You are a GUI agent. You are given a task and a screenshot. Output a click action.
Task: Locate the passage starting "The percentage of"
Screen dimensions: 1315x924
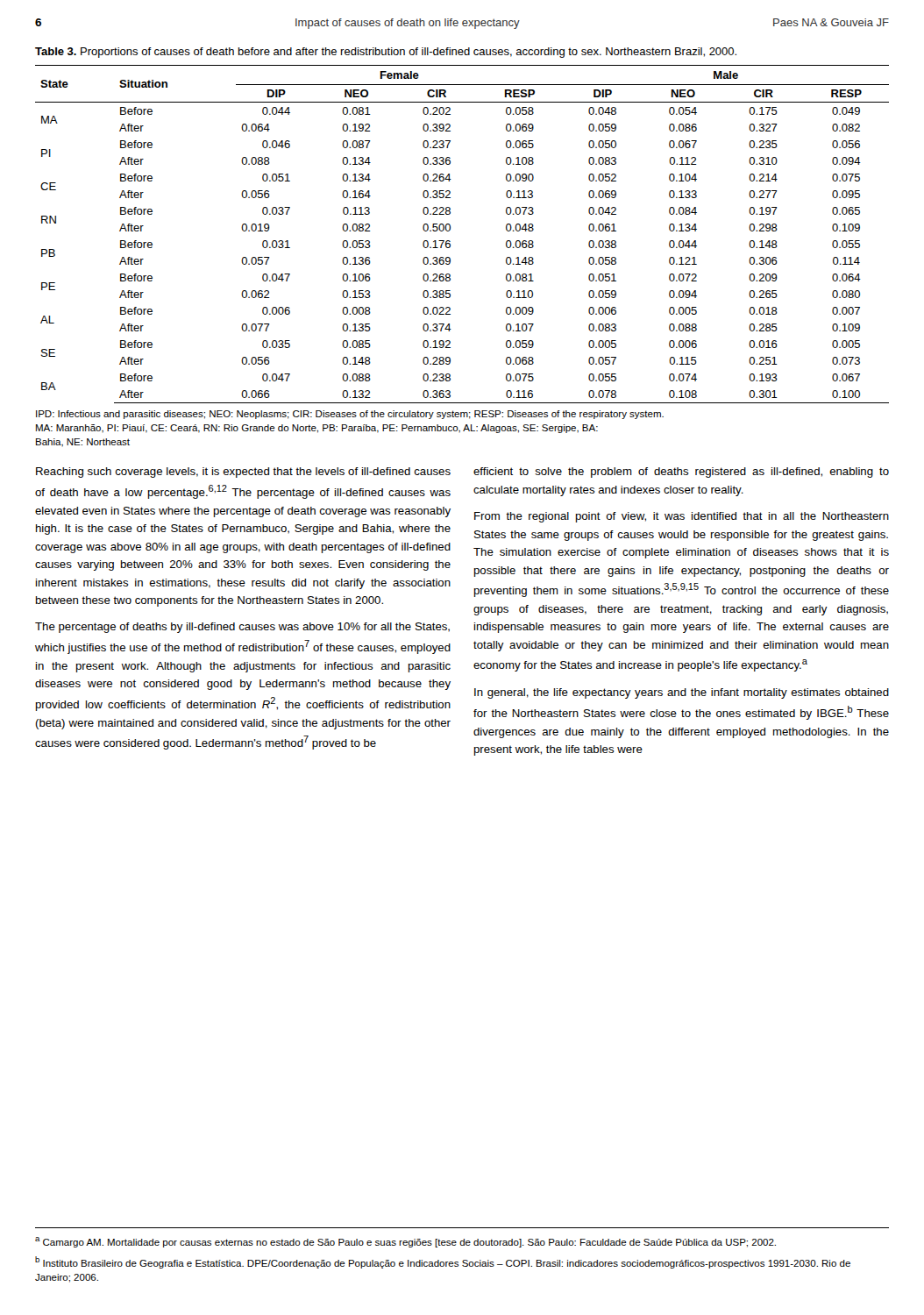pyautogui.click(x=243, y=686)
